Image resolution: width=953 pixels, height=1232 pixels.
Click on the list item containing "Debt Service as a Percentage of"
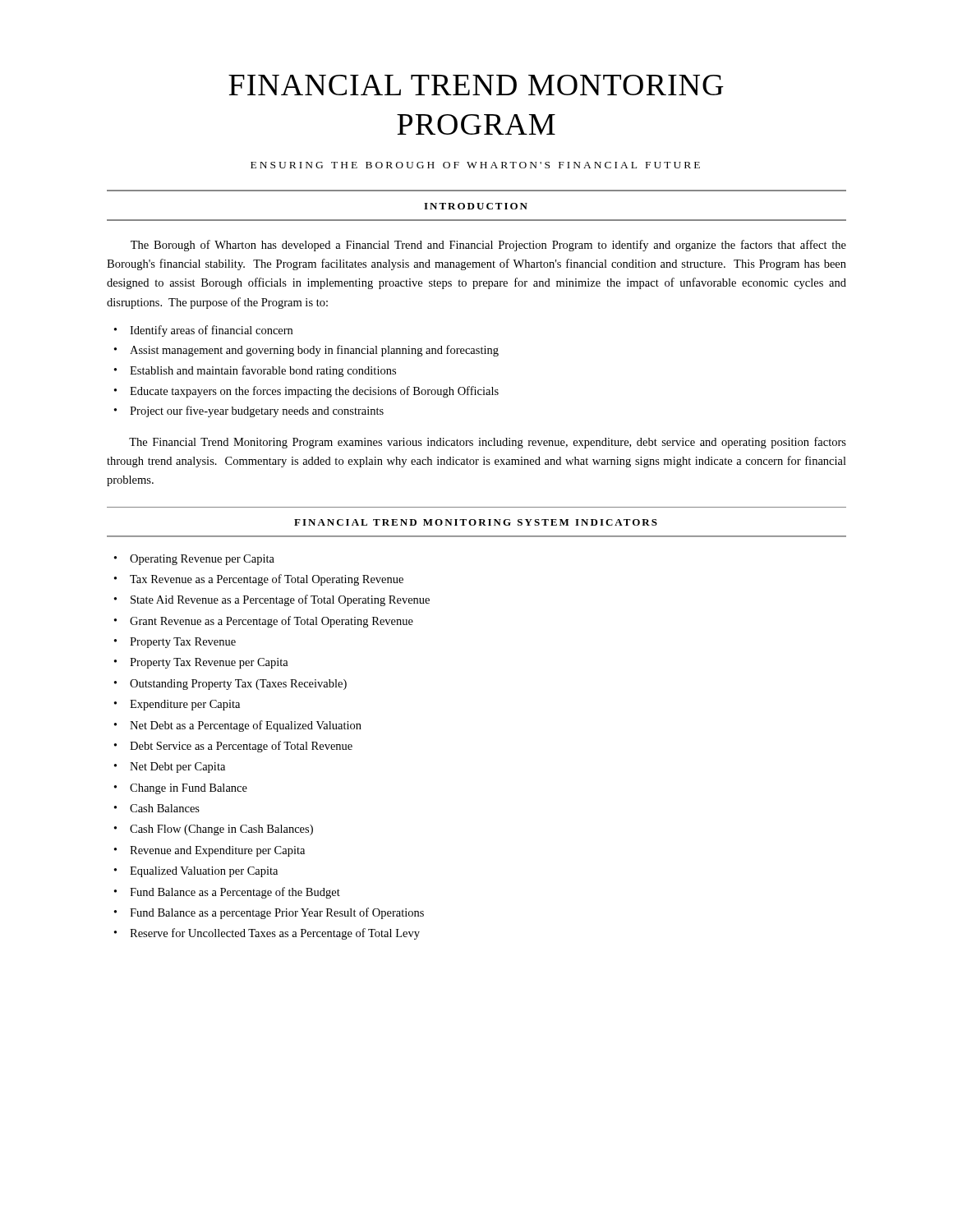tap(241, 746)
